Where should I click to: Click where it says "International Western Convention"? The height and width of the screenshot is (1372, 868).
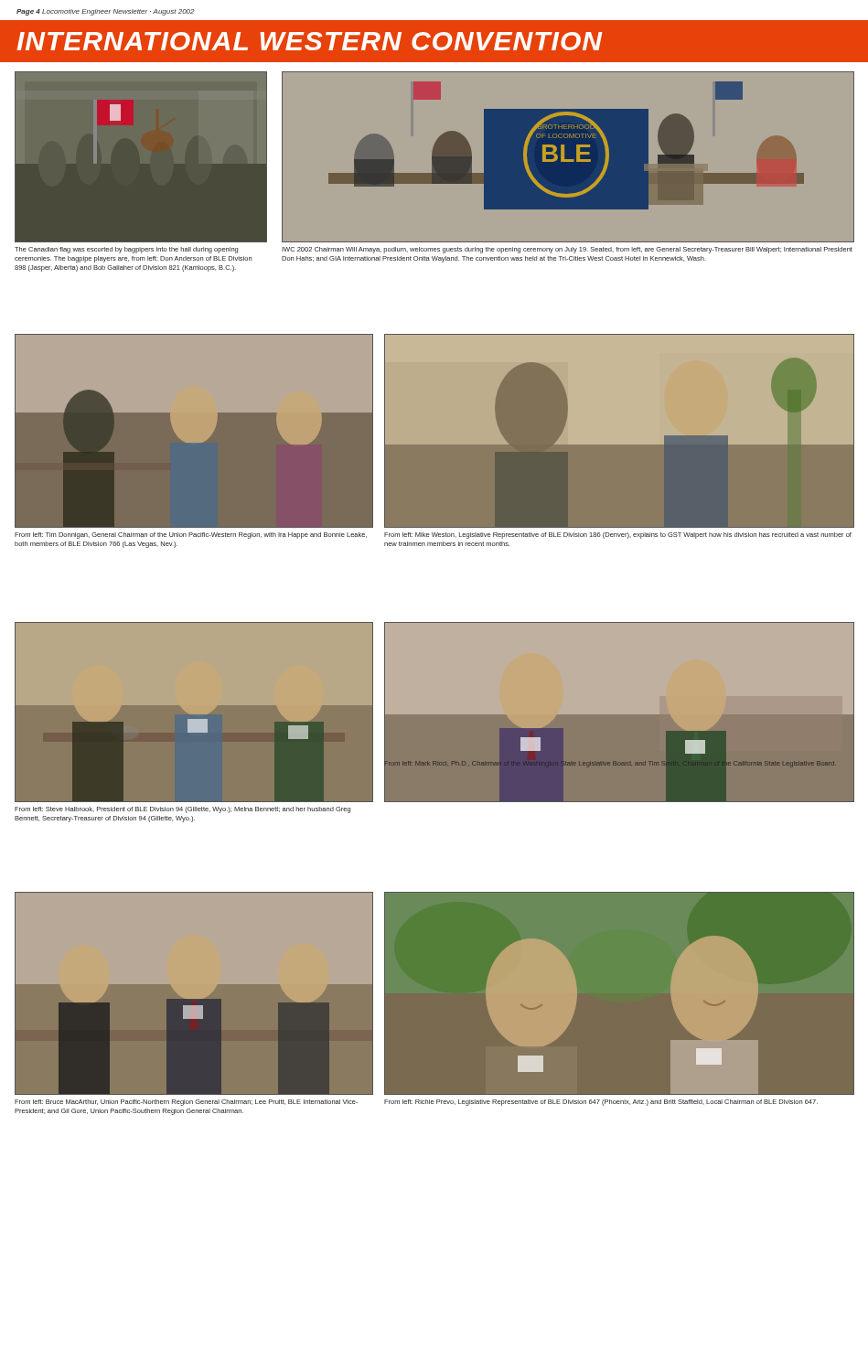coord(434,41)
